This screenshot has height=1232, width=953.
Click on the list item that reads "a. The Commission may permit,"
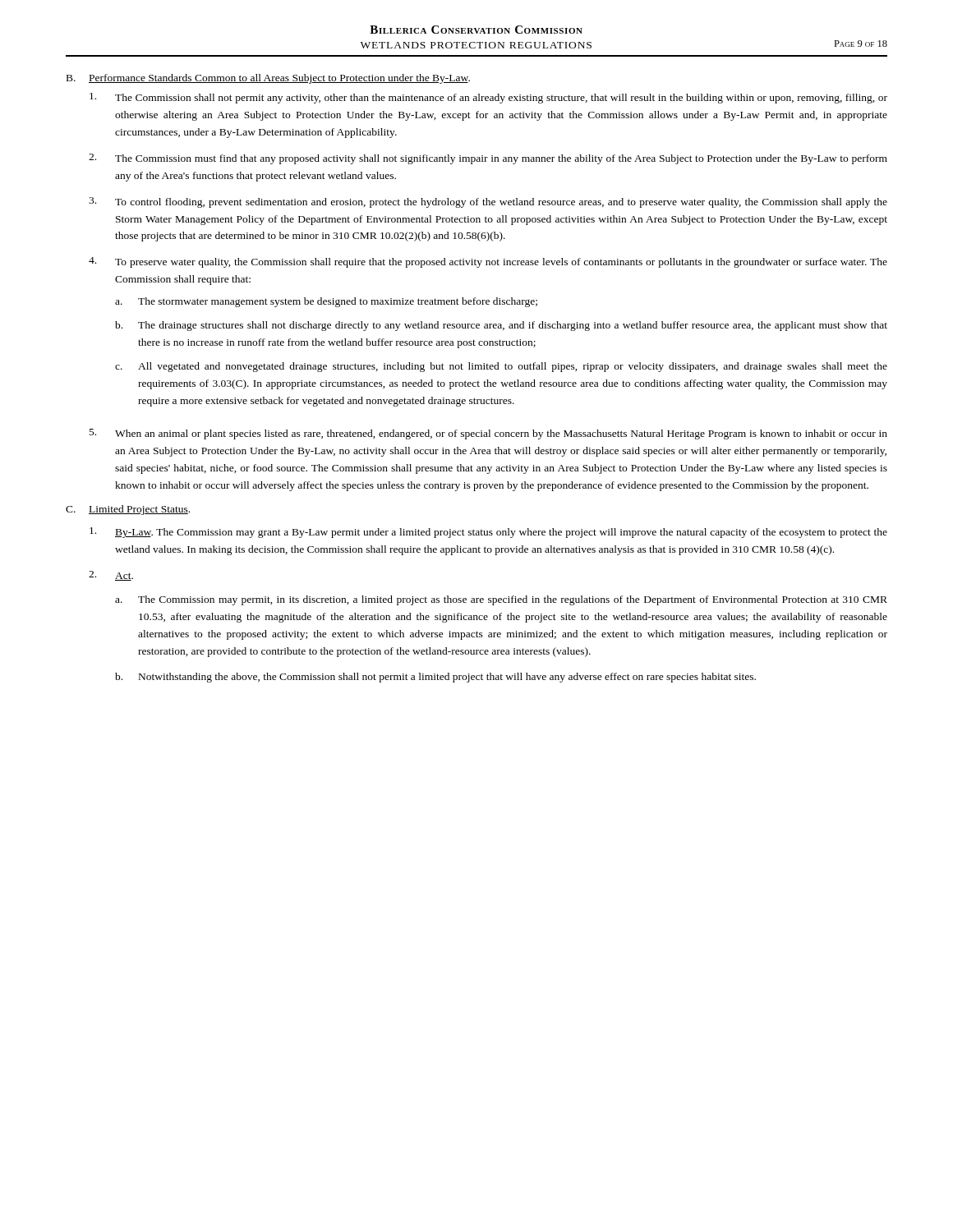pos(501,626)
